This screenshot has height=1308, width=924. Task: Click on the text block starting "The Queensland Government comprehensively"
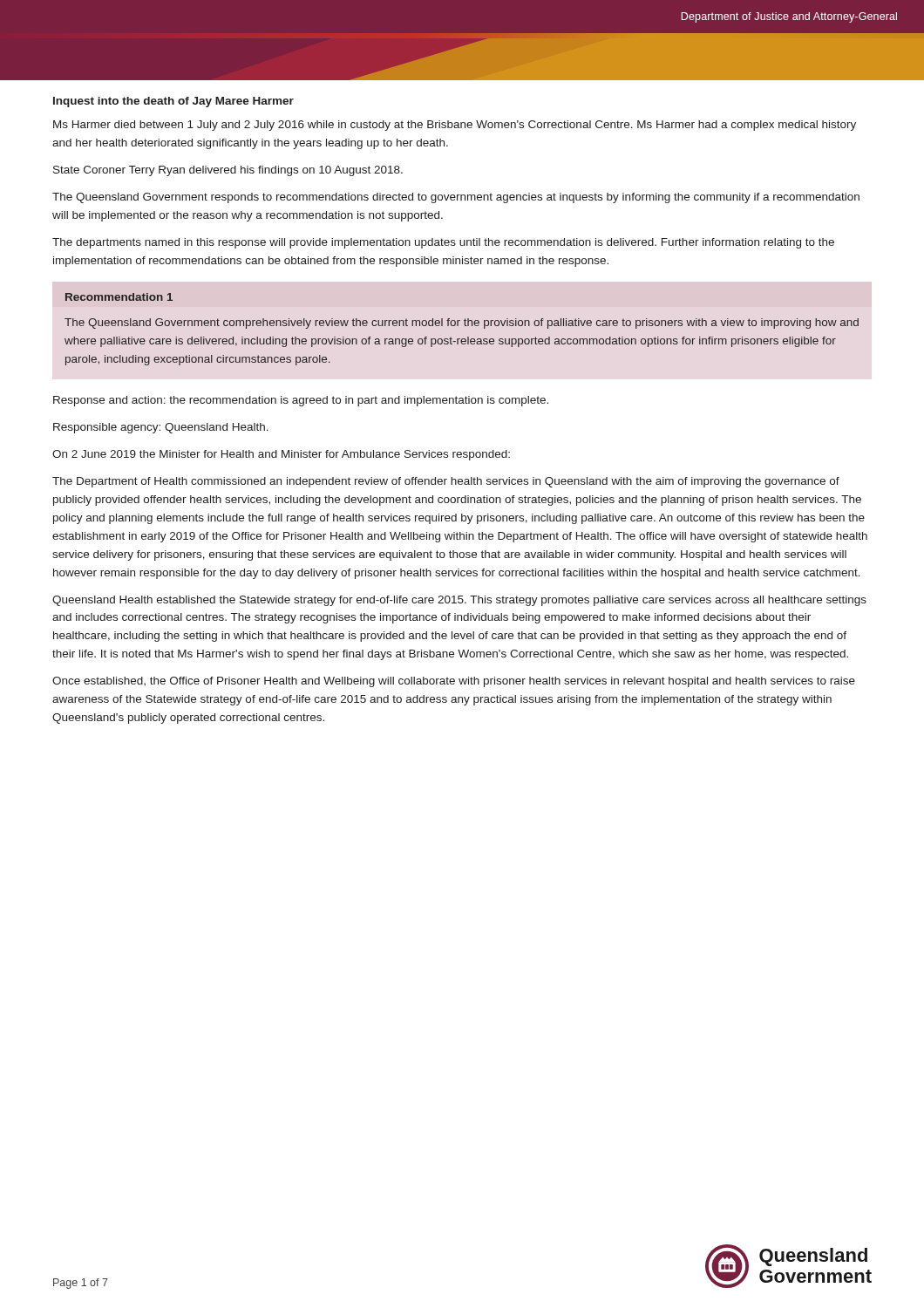coord(462,341)
